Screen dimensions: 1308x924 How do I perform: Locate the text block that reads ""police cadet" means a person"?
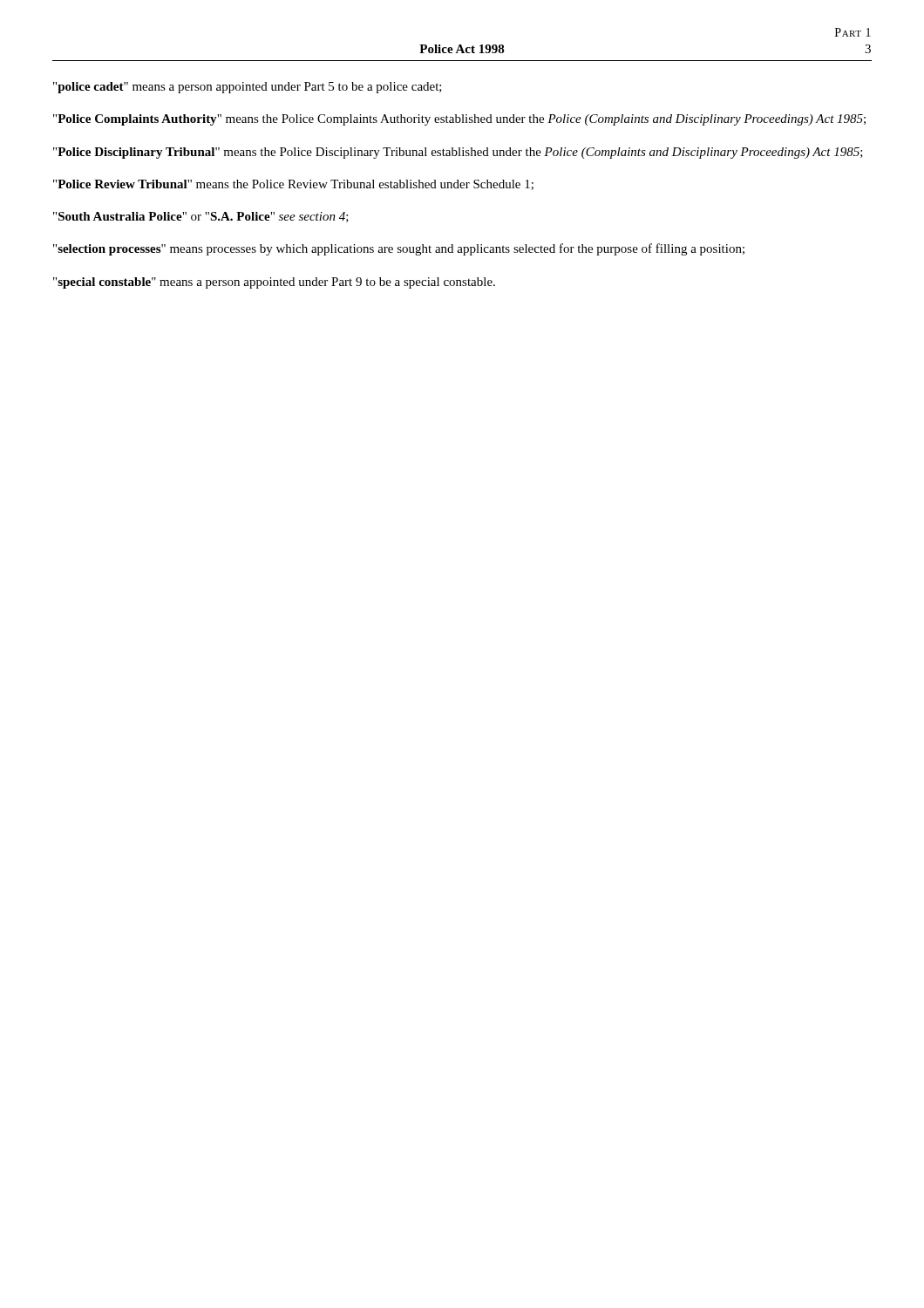[x=247, y=86]
